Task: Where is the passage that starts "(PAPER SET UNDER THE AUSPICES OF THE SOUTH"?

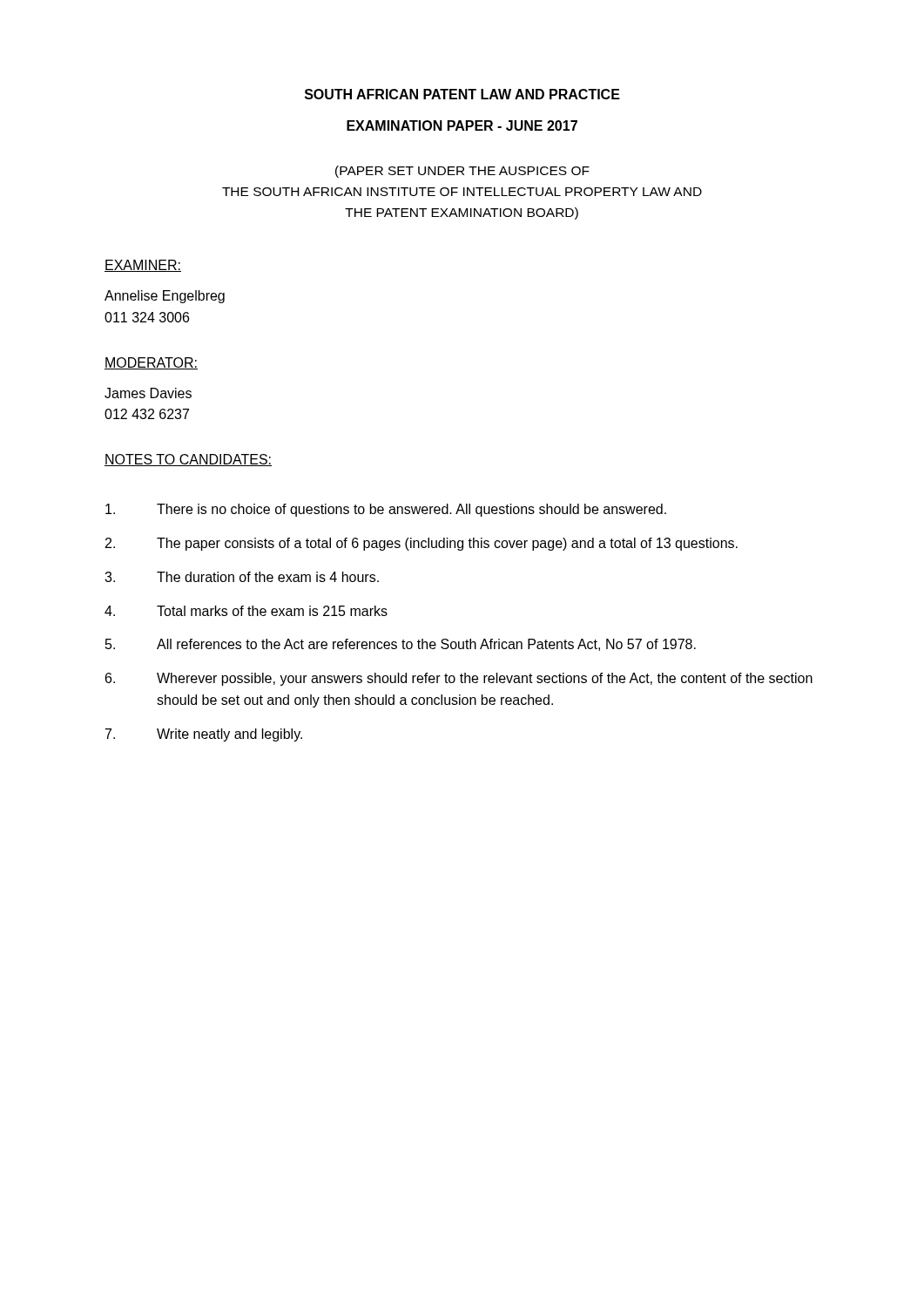Action: pos(462,191)
